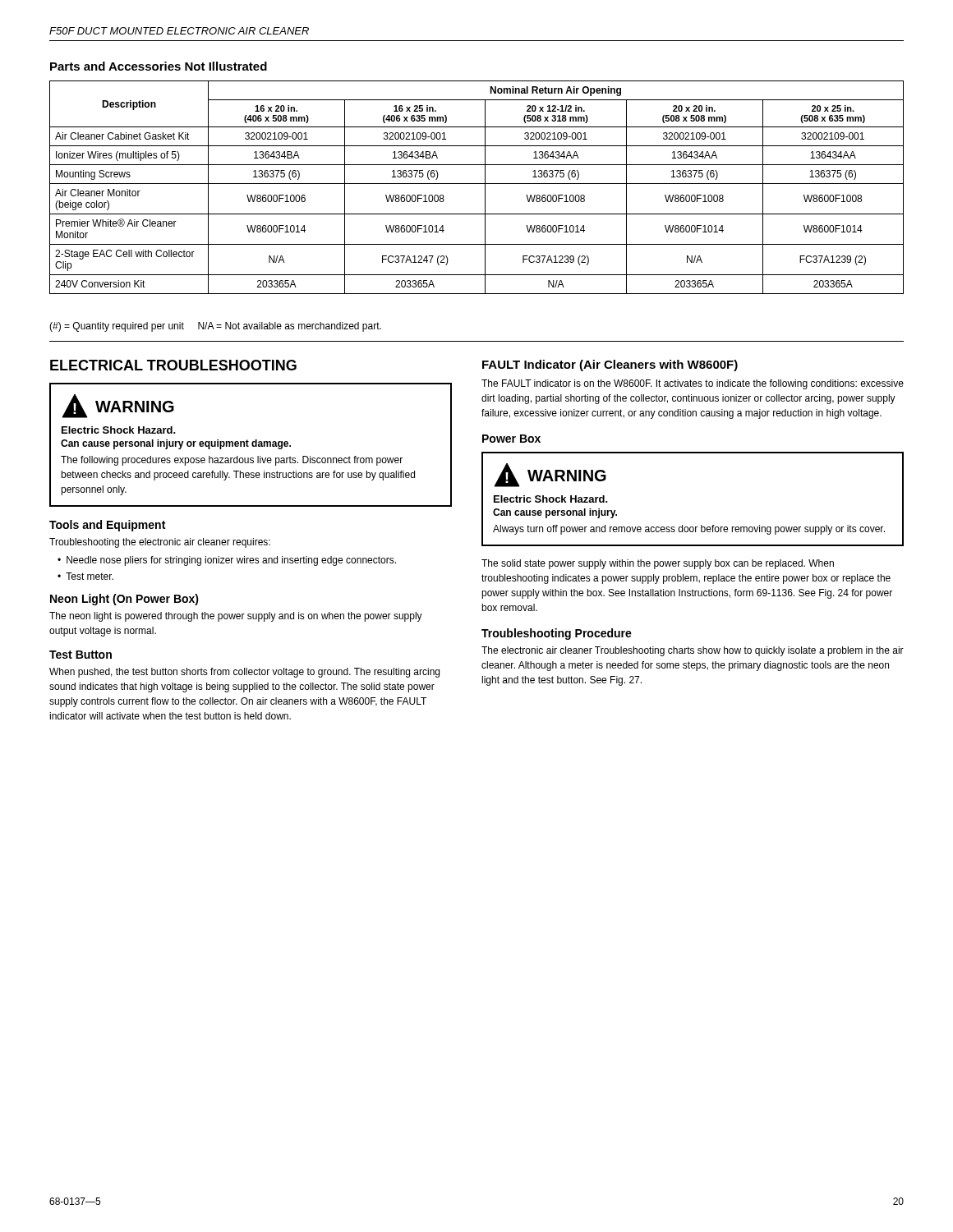Where does it say "ELECTRICAL TROUBLESHOOTING"?
Image resolution: width=953 pixels, height=1232 pixels.
pos(173,365)
